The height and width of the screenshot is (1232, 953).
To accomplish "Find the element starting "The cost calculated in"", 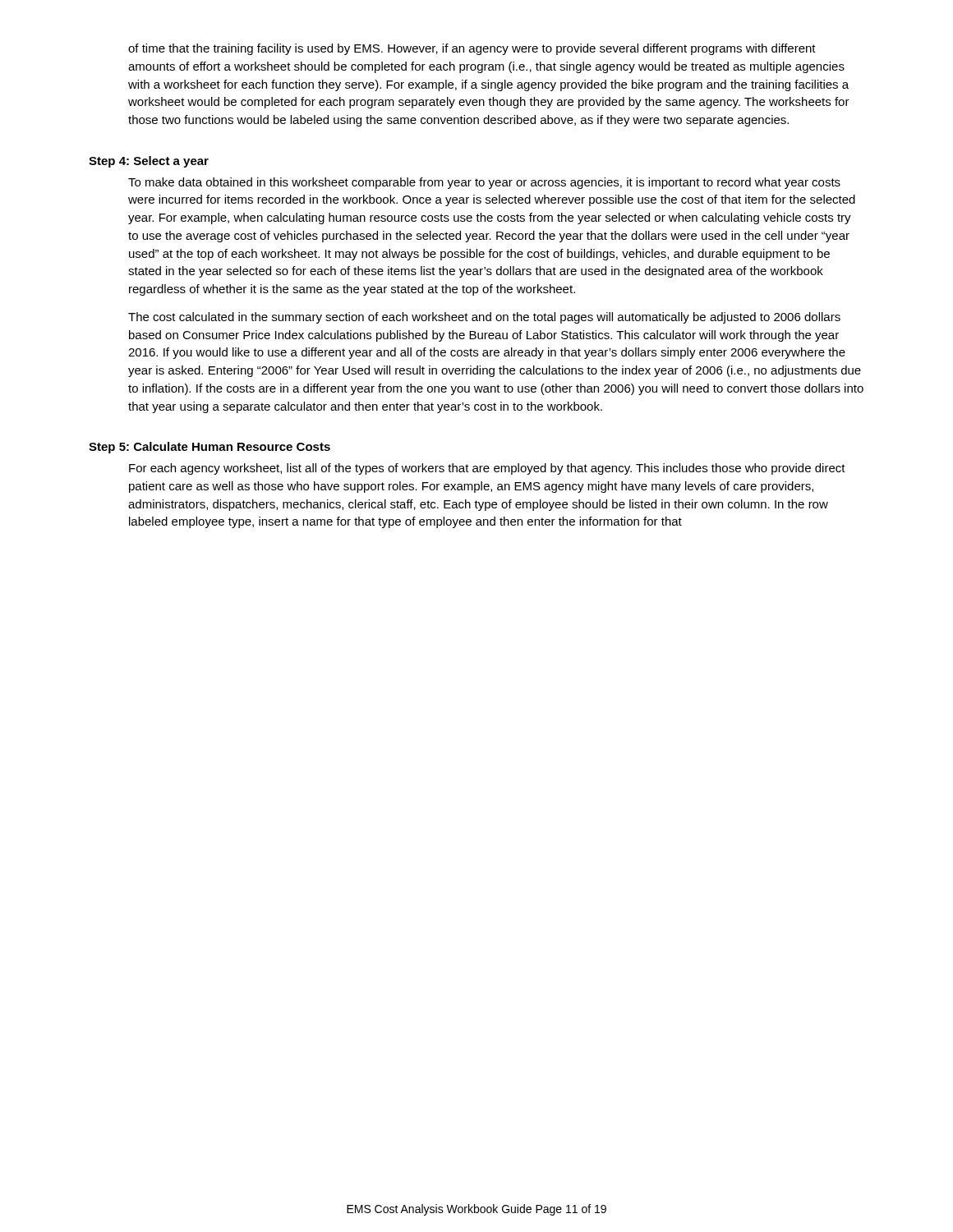I will (496, 361).
